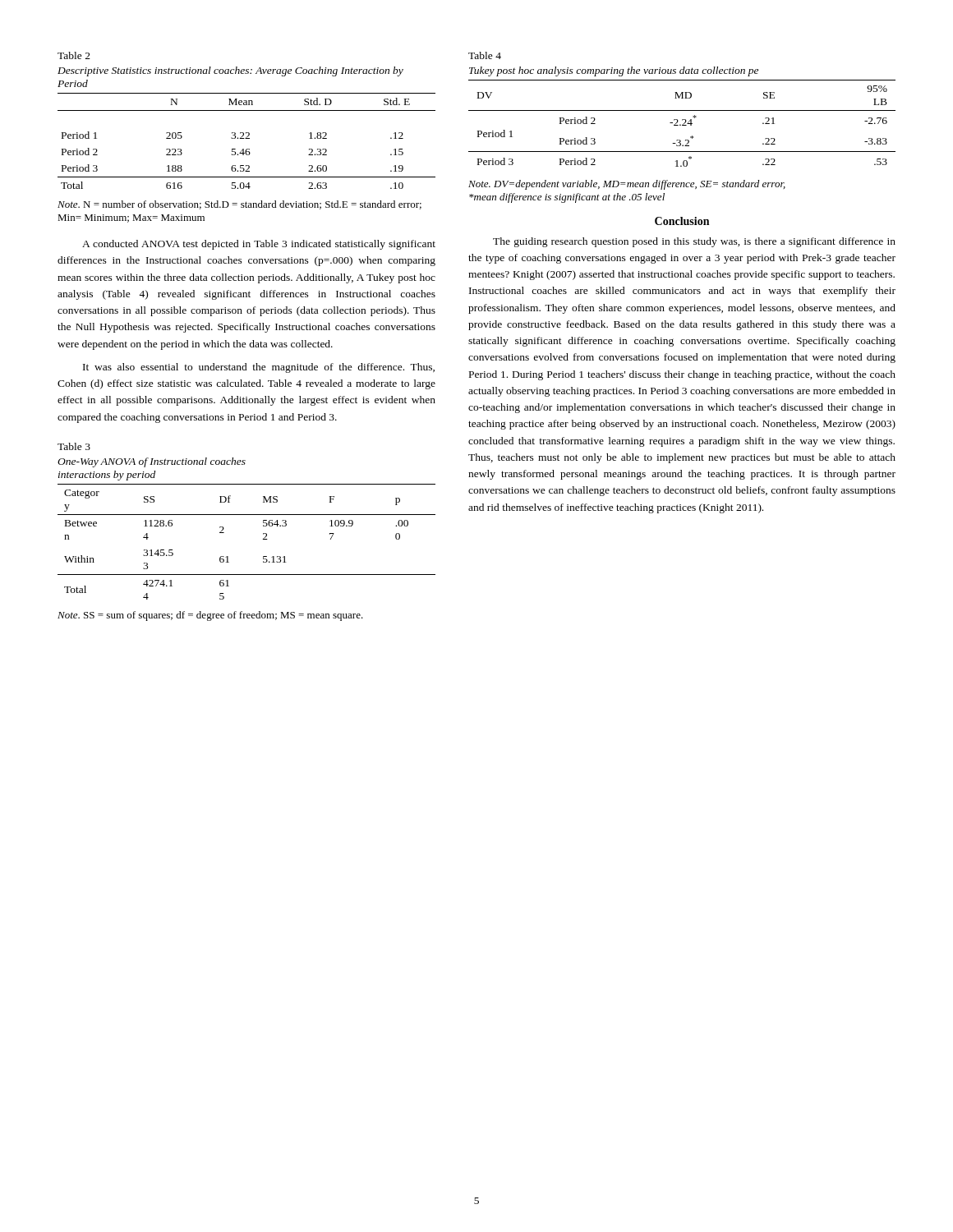The height and width of the screenshot is (1232, 953).
Task: Locate the footnote containing "Note. N = number of observation;"
Action: tap(240, 211)
